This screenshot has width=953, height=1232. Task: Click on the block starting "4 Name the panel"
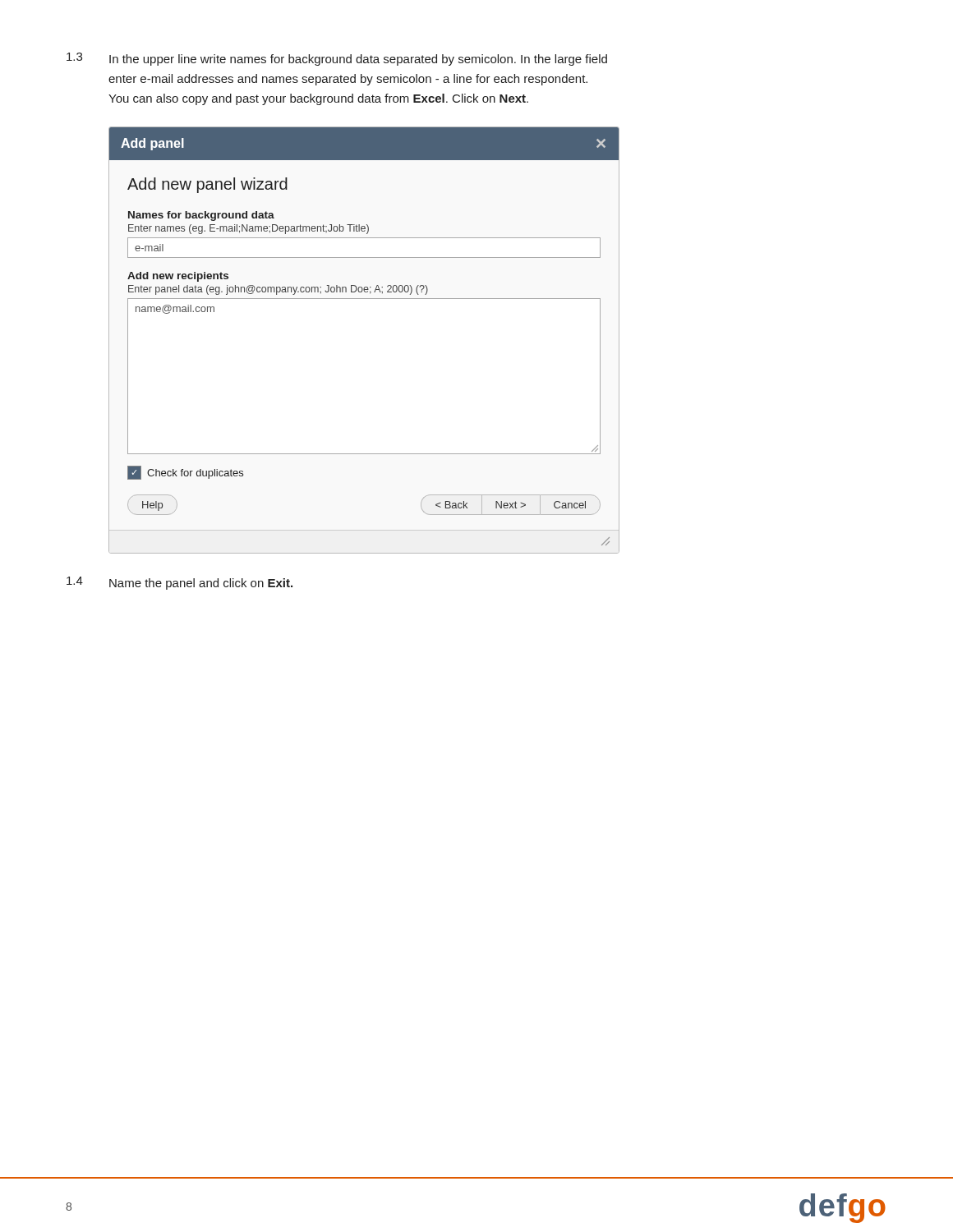point(180,583)
